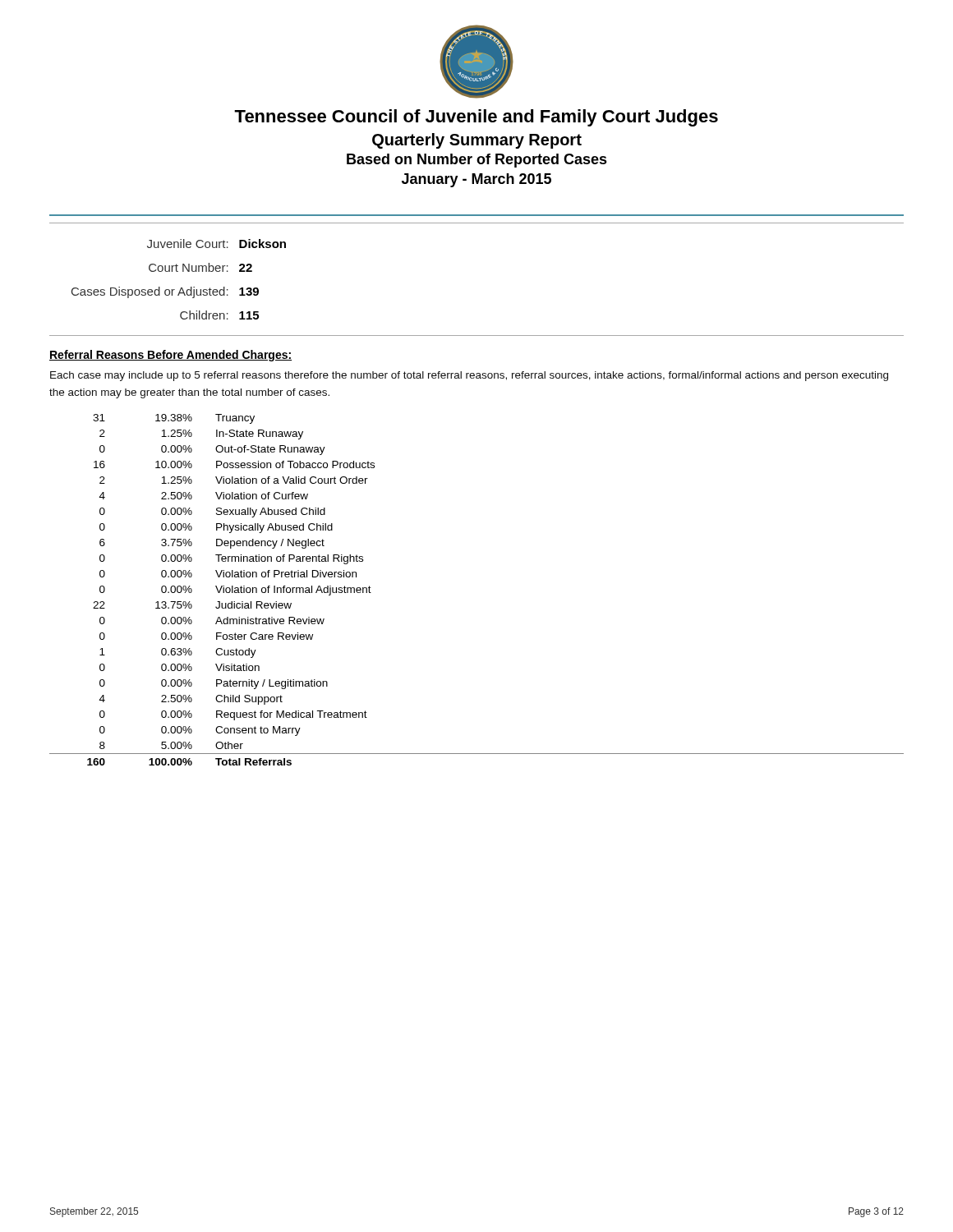Locate the block of text that opens with "Juvenile Court: Dickson Court Number: 22 Cases"
Image resolution: width=953 pixels, height=1232 pixels.
pyautogui.click(x=179, y=279)
